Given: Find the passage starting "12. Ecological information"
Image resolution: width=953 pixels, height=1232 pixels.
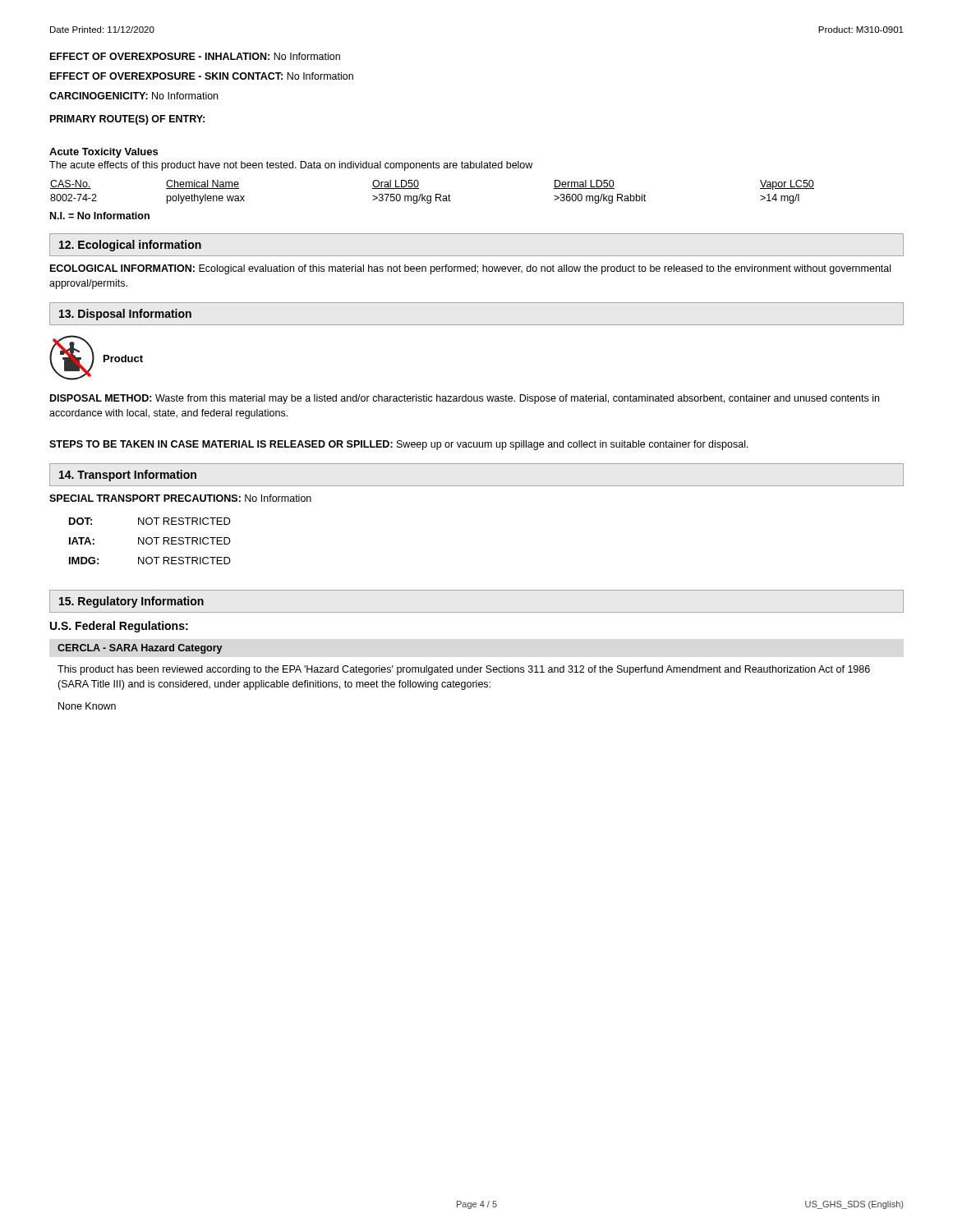Looking at the screenshot, I should [130, 244].
